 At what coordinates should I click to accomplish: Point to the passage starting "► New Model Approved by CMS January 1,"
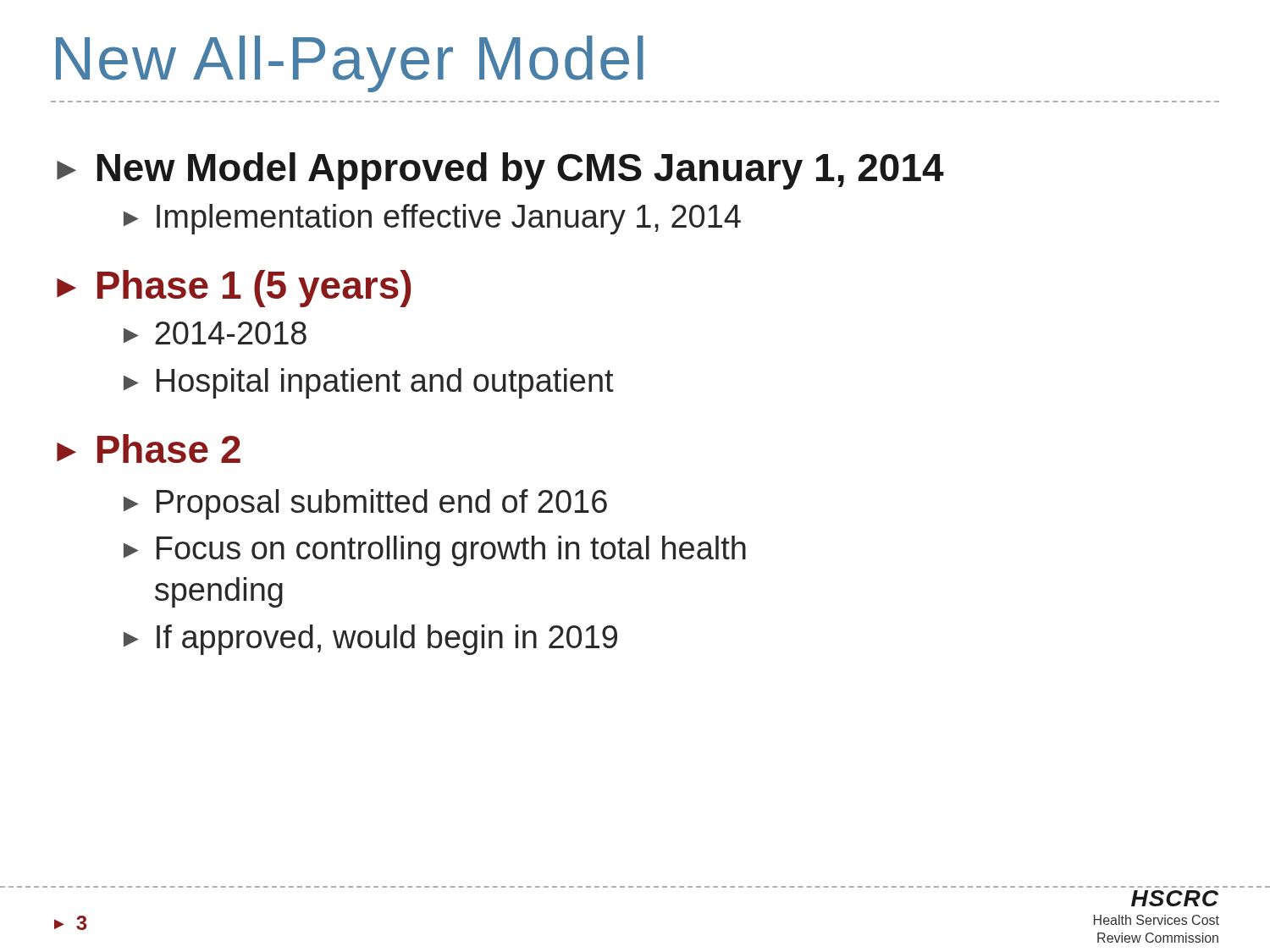pos(497,168)
